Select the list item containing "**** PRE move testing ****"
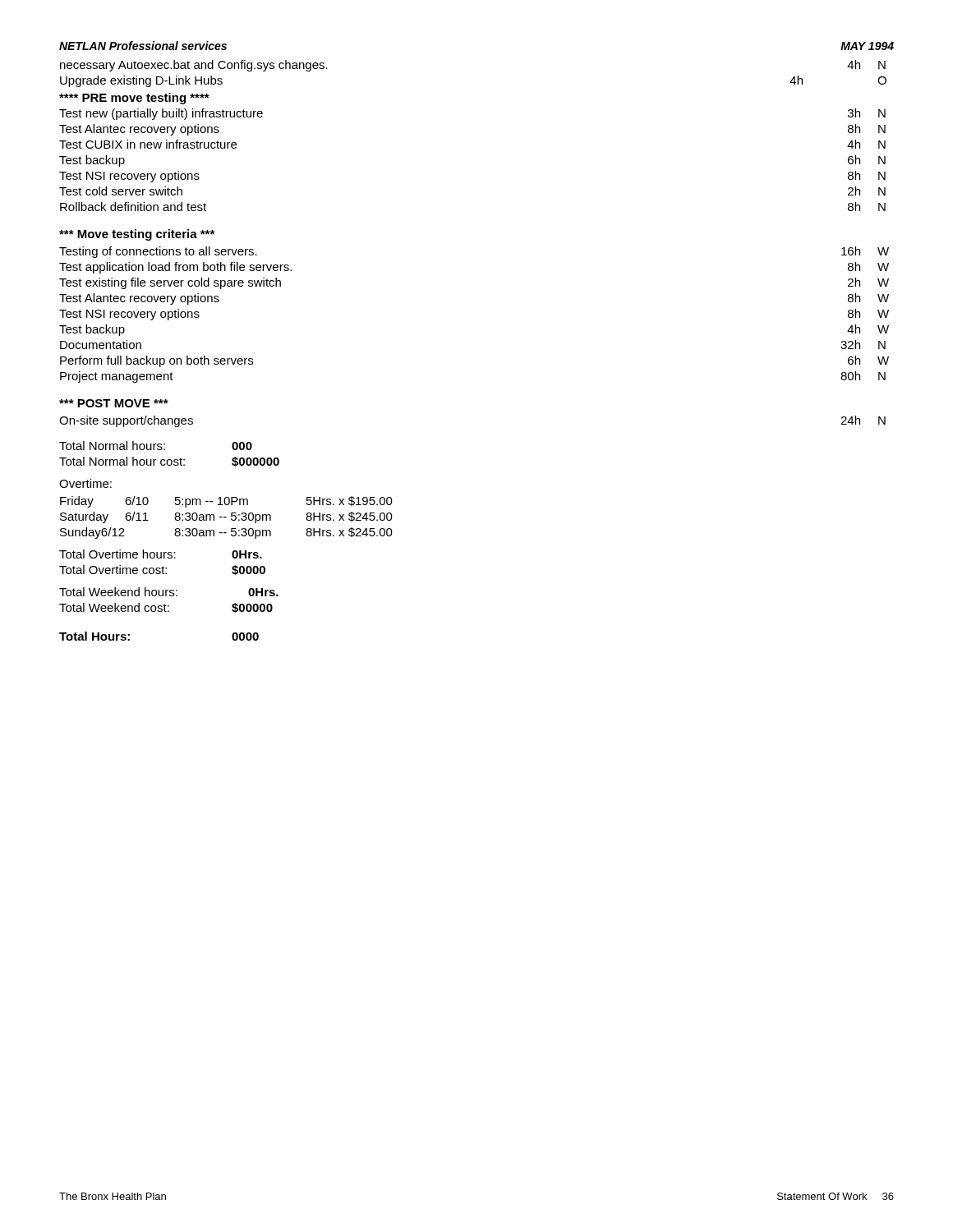The image size is (953, 1232). pyautogui.click(x=134, y=99)
